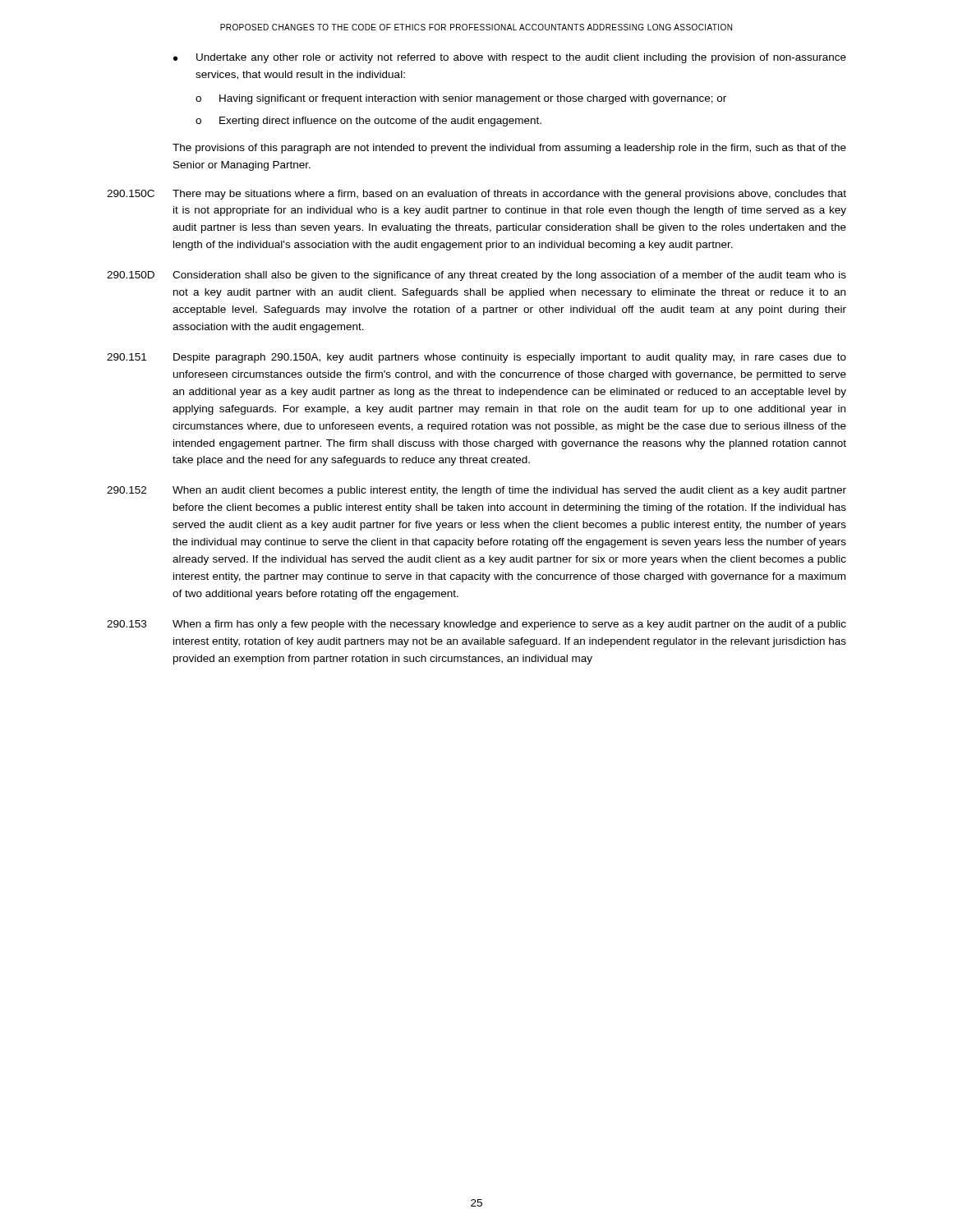Click on the text starting "153 When a firm"
The height and width of the screenshot is (1232, 953).
tap(476, 642)
